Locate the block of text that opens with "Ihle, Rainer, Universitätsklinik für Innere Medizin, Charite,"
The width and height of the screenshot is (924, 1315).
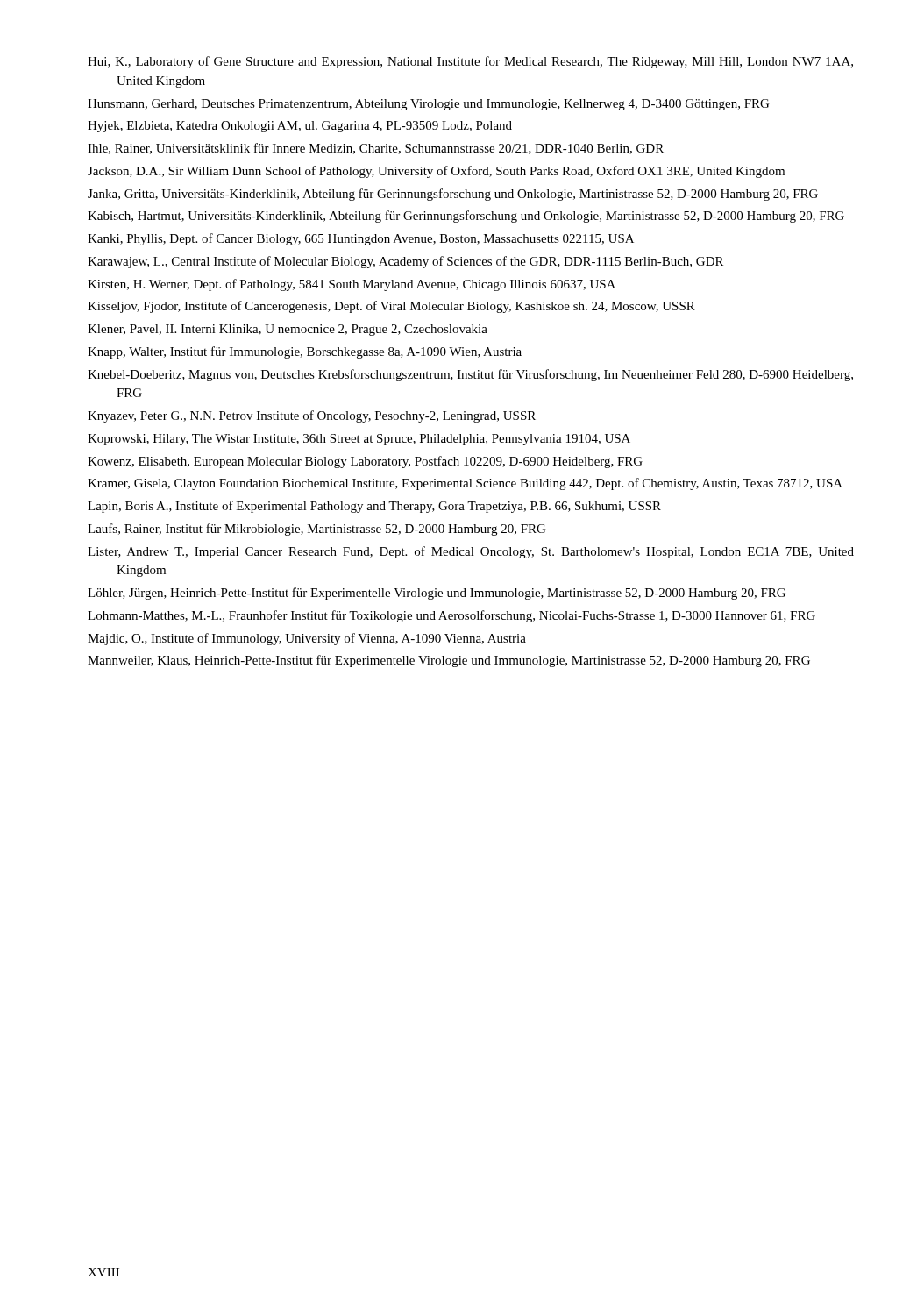click(376, 148)
